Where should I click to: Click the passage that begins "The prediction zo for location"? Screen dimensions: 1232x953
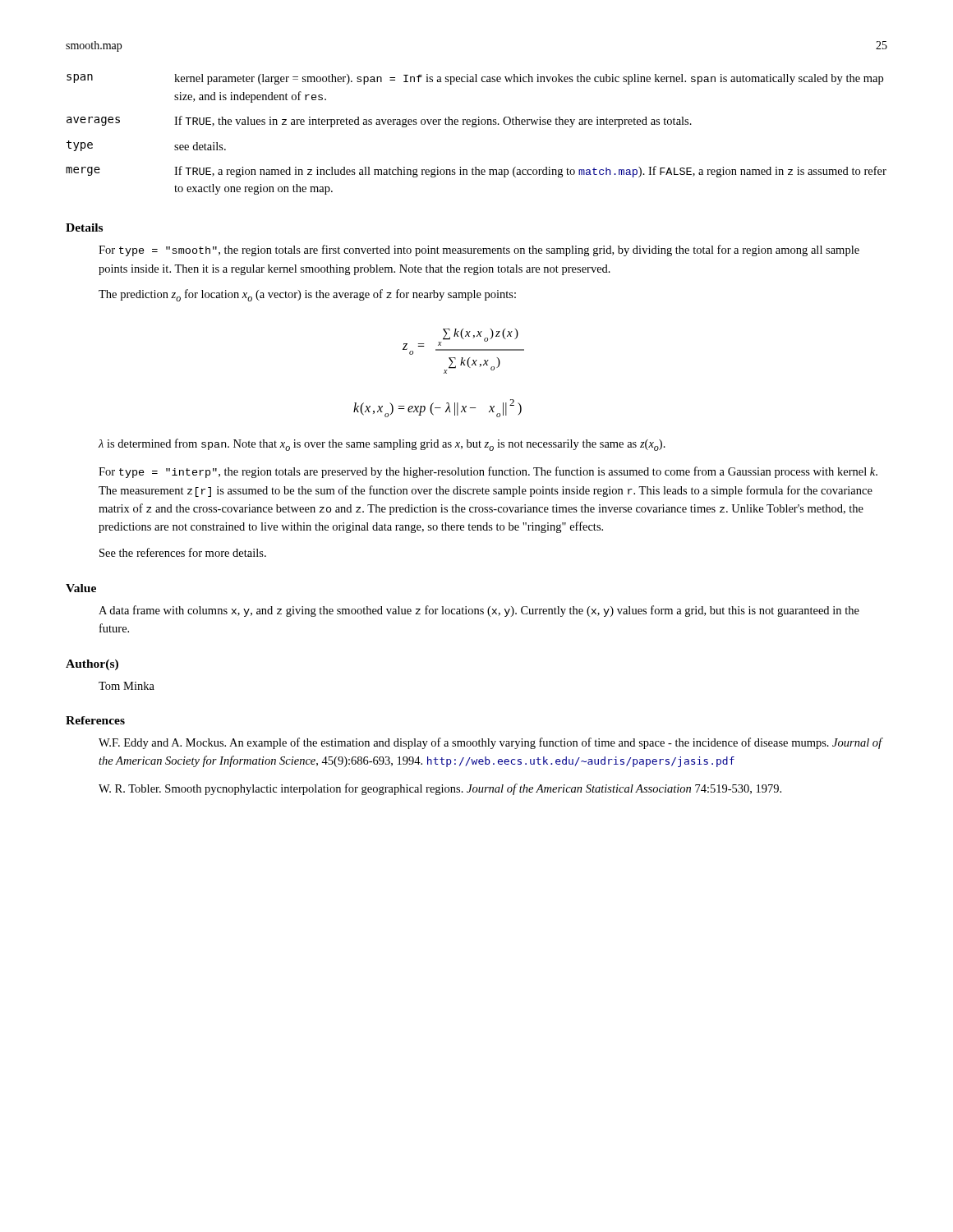tap(308, 296)
